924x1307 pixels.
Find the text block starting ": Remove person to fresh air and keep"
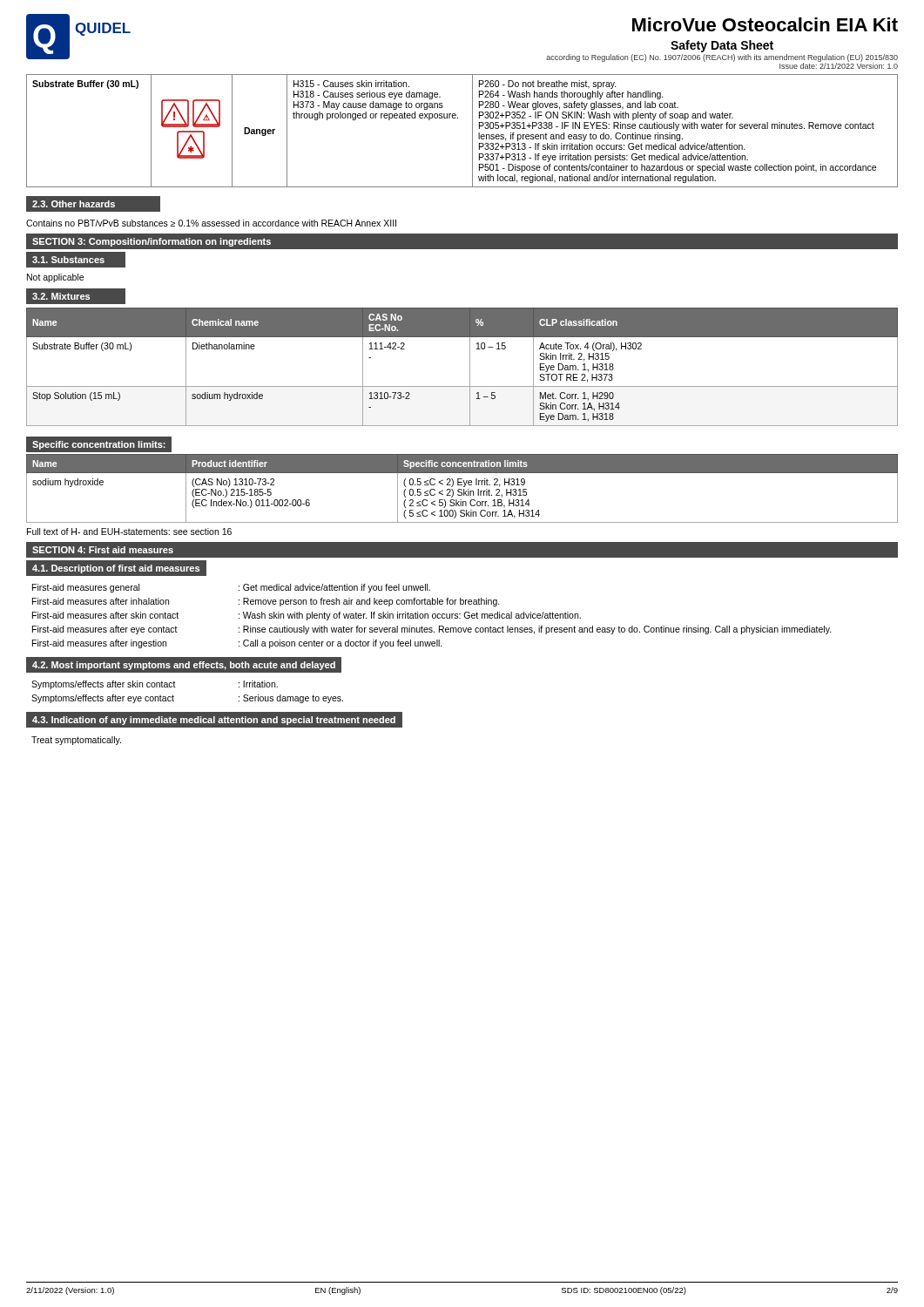(x=369, y=601)
